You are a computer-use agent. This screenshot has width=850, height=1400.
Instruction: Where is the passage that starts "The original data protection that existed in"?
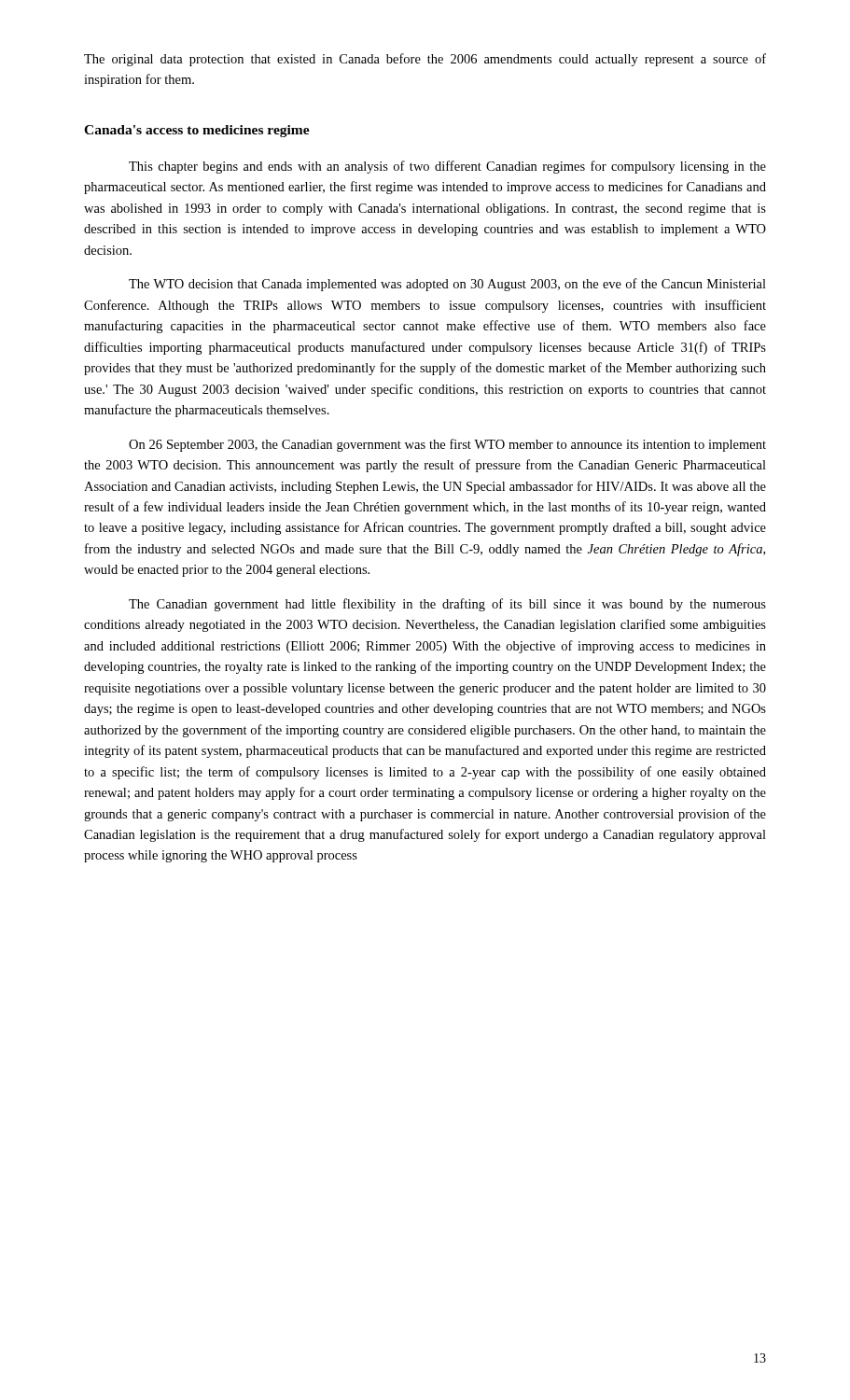coord(425,70)
